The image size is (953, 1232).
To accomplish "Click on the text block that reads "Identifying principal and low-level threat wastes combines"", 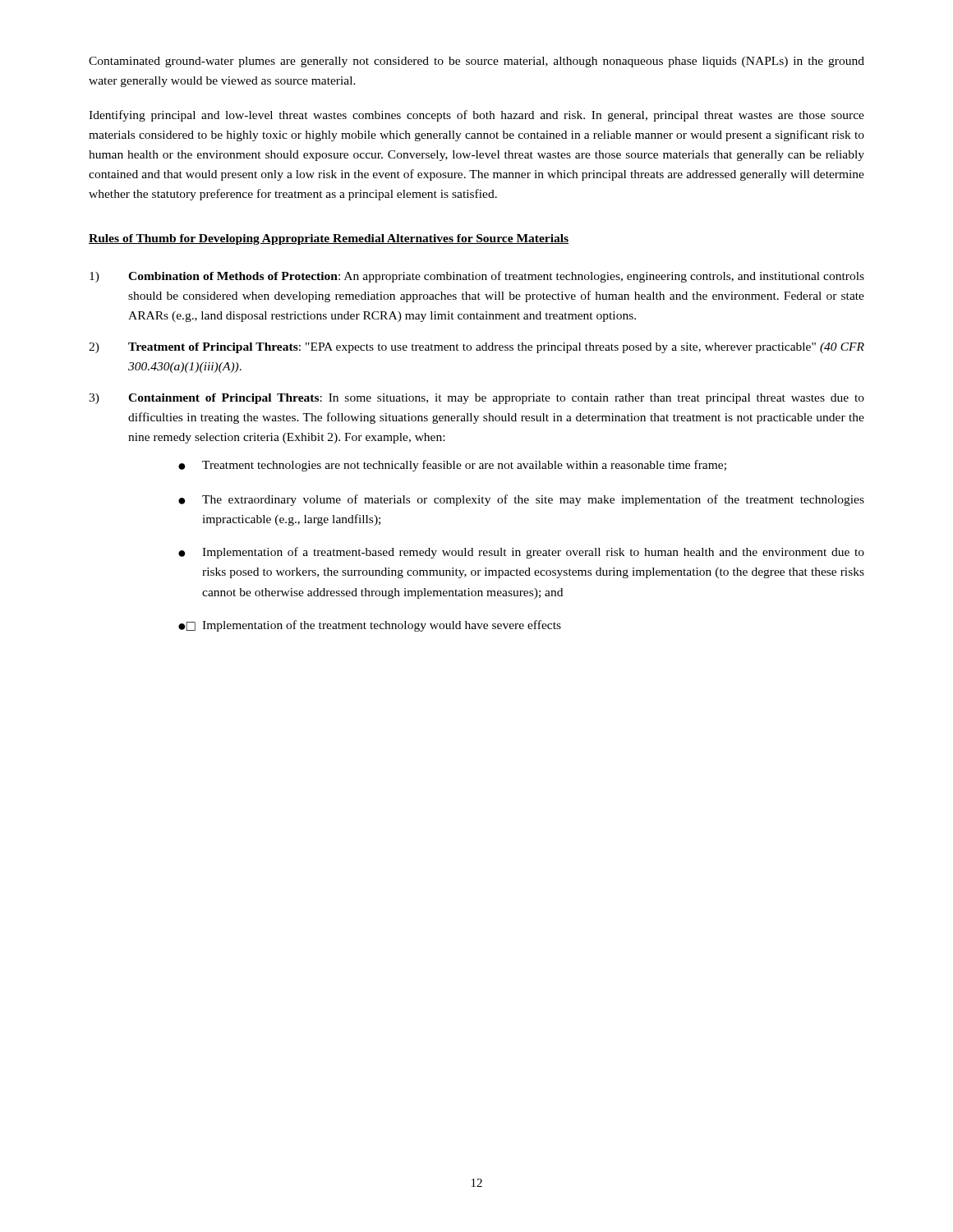I will coord(476,154).
